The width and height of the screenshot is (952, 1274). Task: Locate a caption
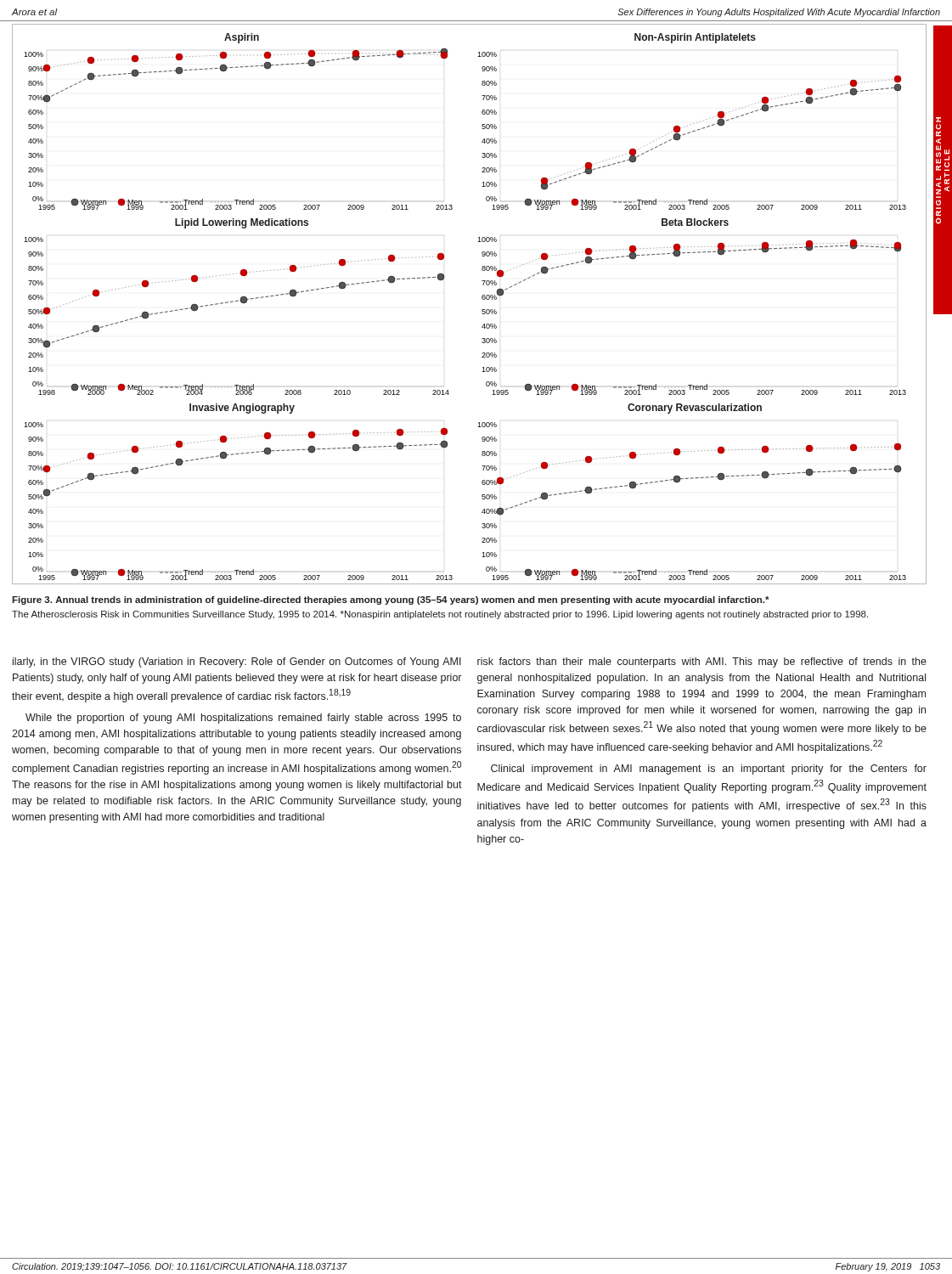(440, 607)
